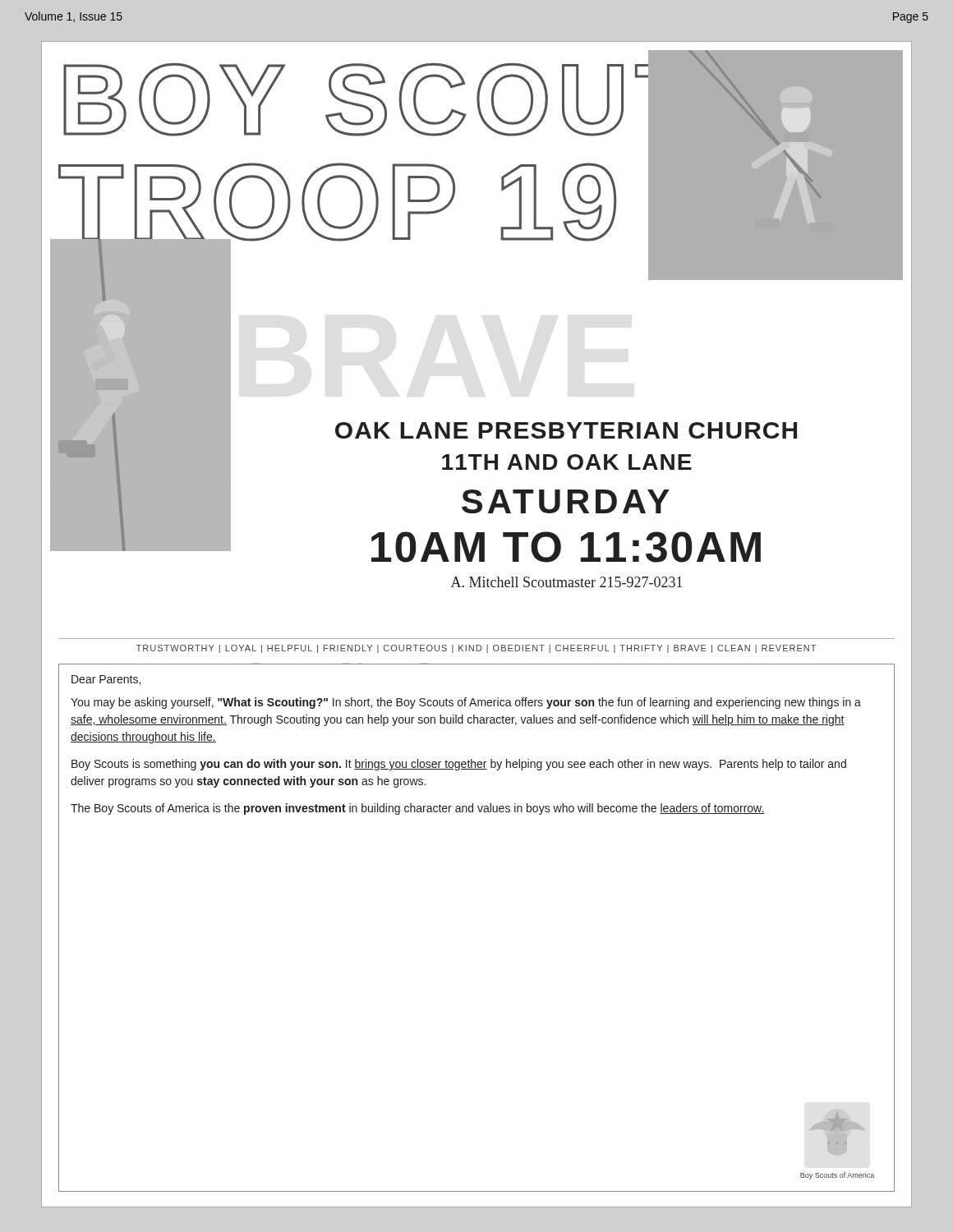This screenshot has height=1232, width=953.
Task: Select the title containing "BOY SCOUT TROOP 19"
Action: [x=380, y=156]
